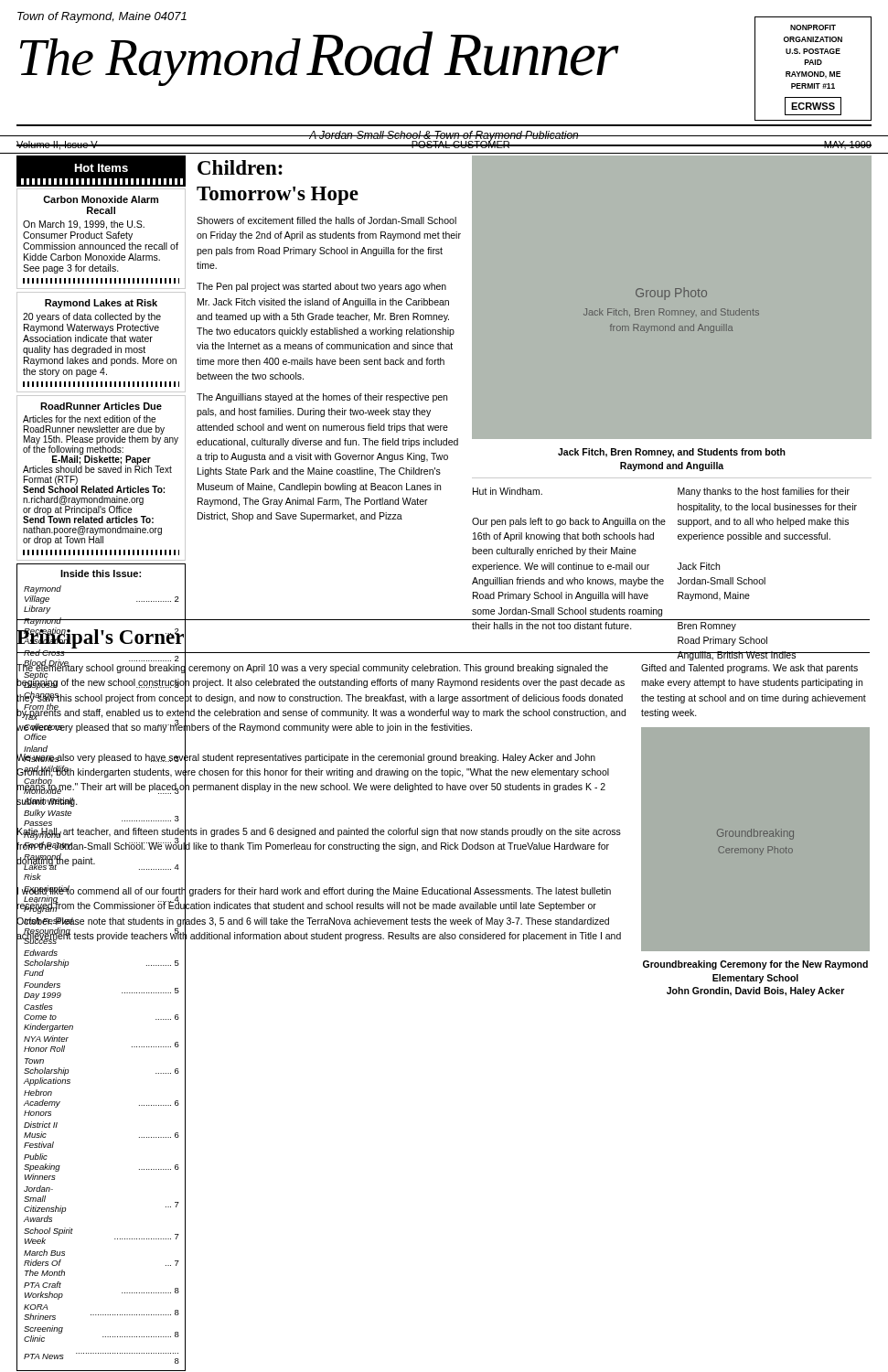Select the text starting "Jack Fitch, Bren Romney,"
This screenshot has height=1372, width=888.
pos(672,459)
